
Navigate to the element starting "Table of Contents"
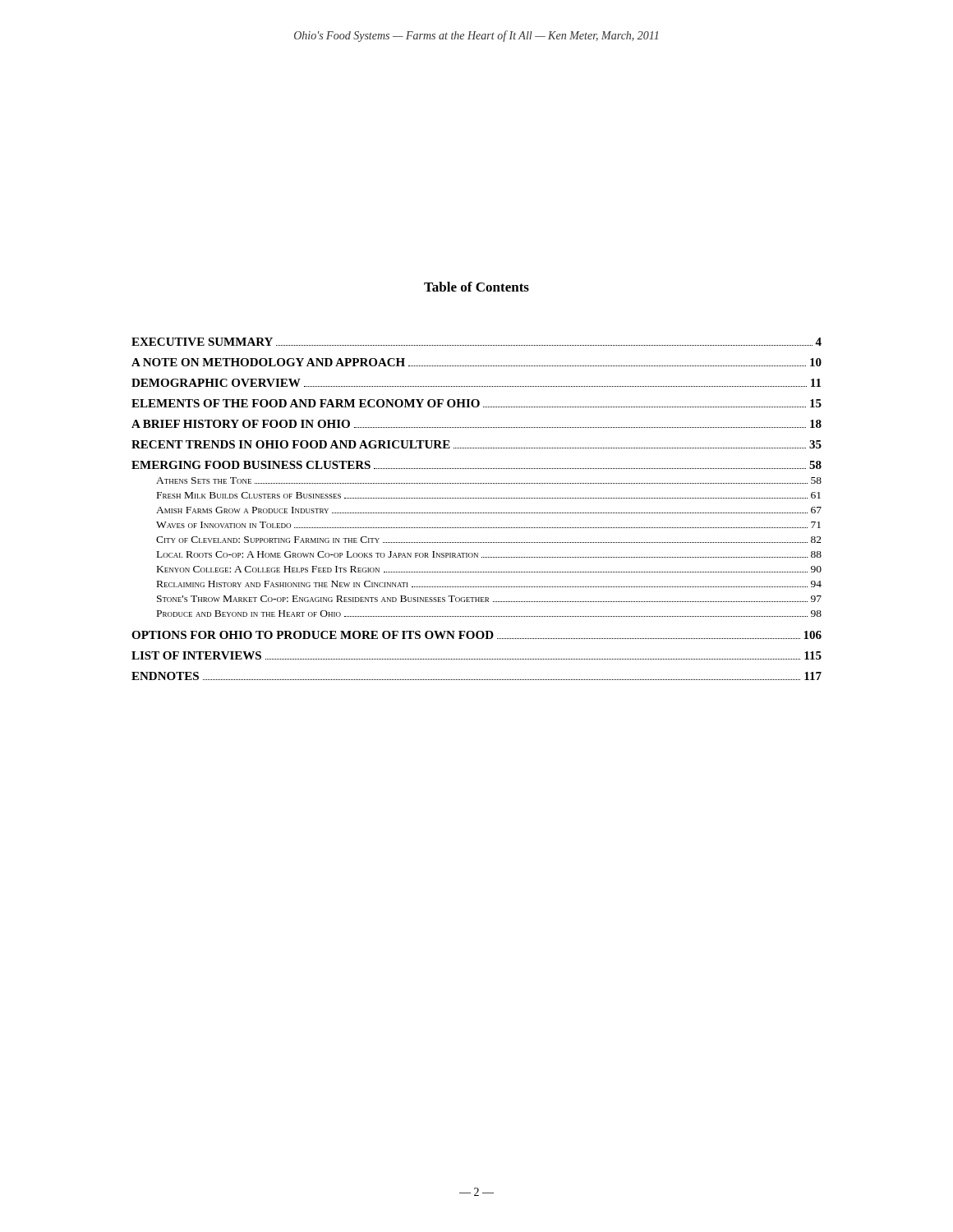[x=476, y=287]
